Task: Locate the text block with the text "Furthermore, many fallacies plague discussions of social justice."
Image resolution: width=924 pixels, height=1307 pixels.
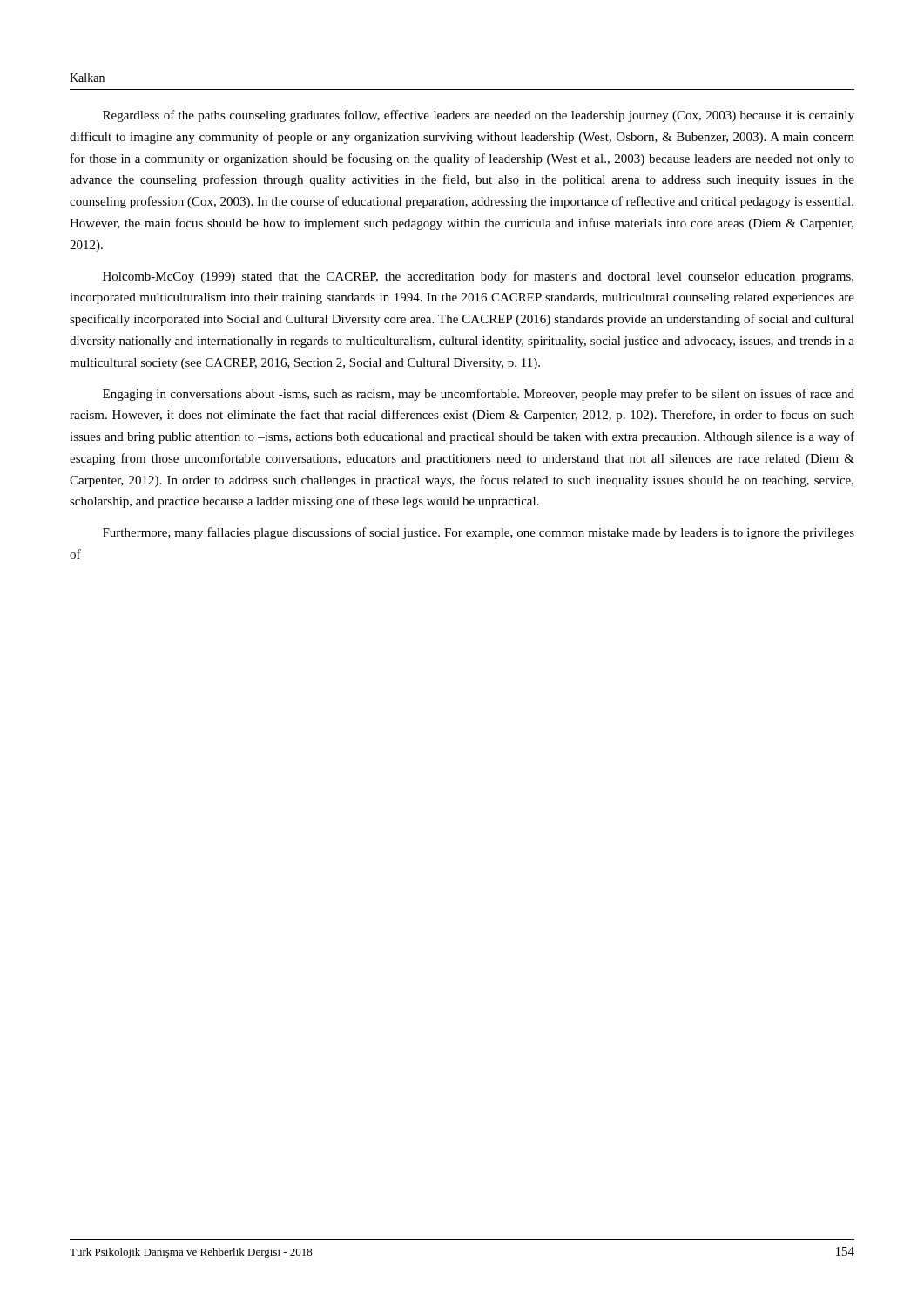Action: [x=462, y=544]
